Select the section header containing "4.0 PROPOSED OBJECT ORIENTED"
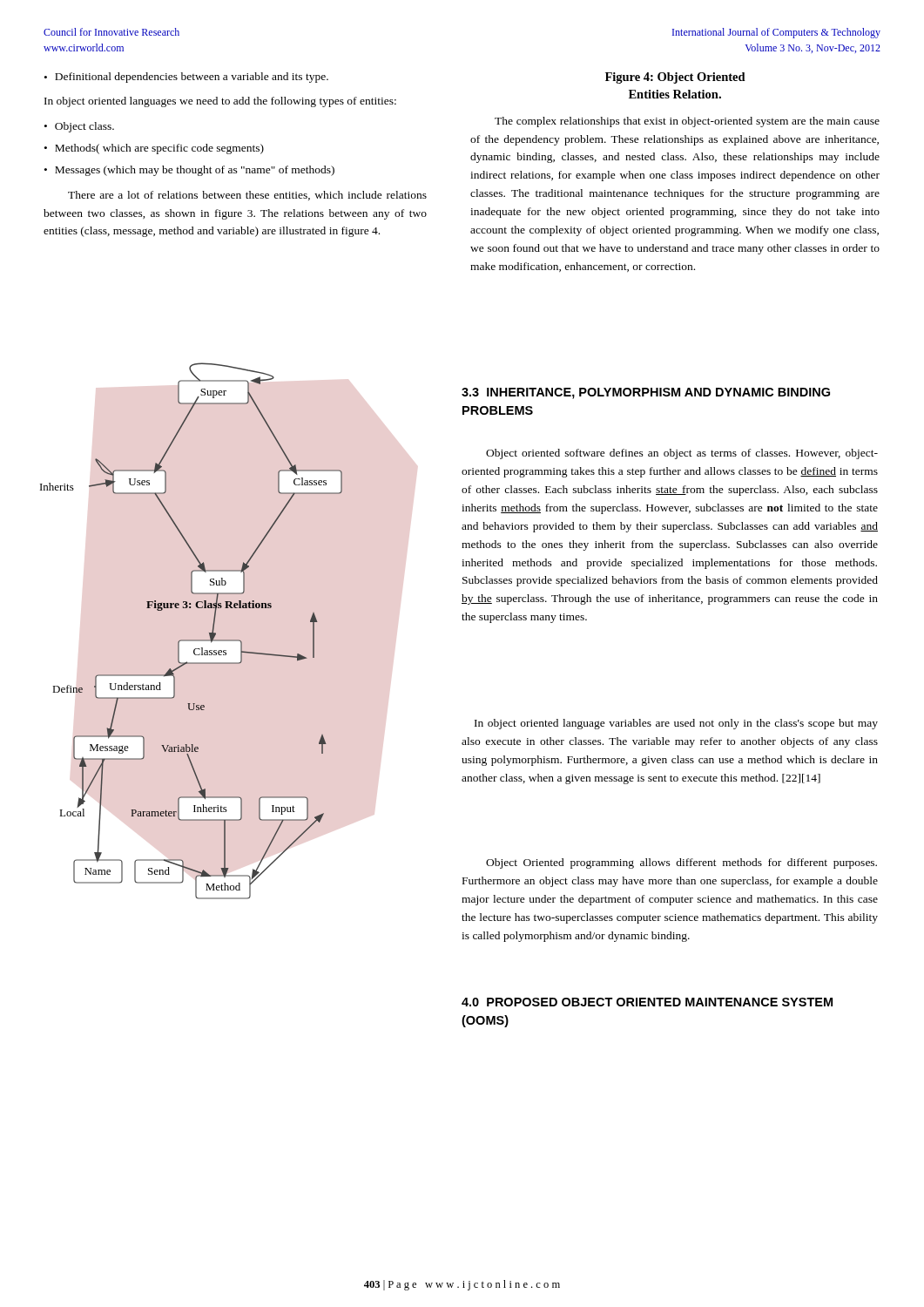Image resolution: width=924 pixels, height=1307 pixels. point(647,1011)
